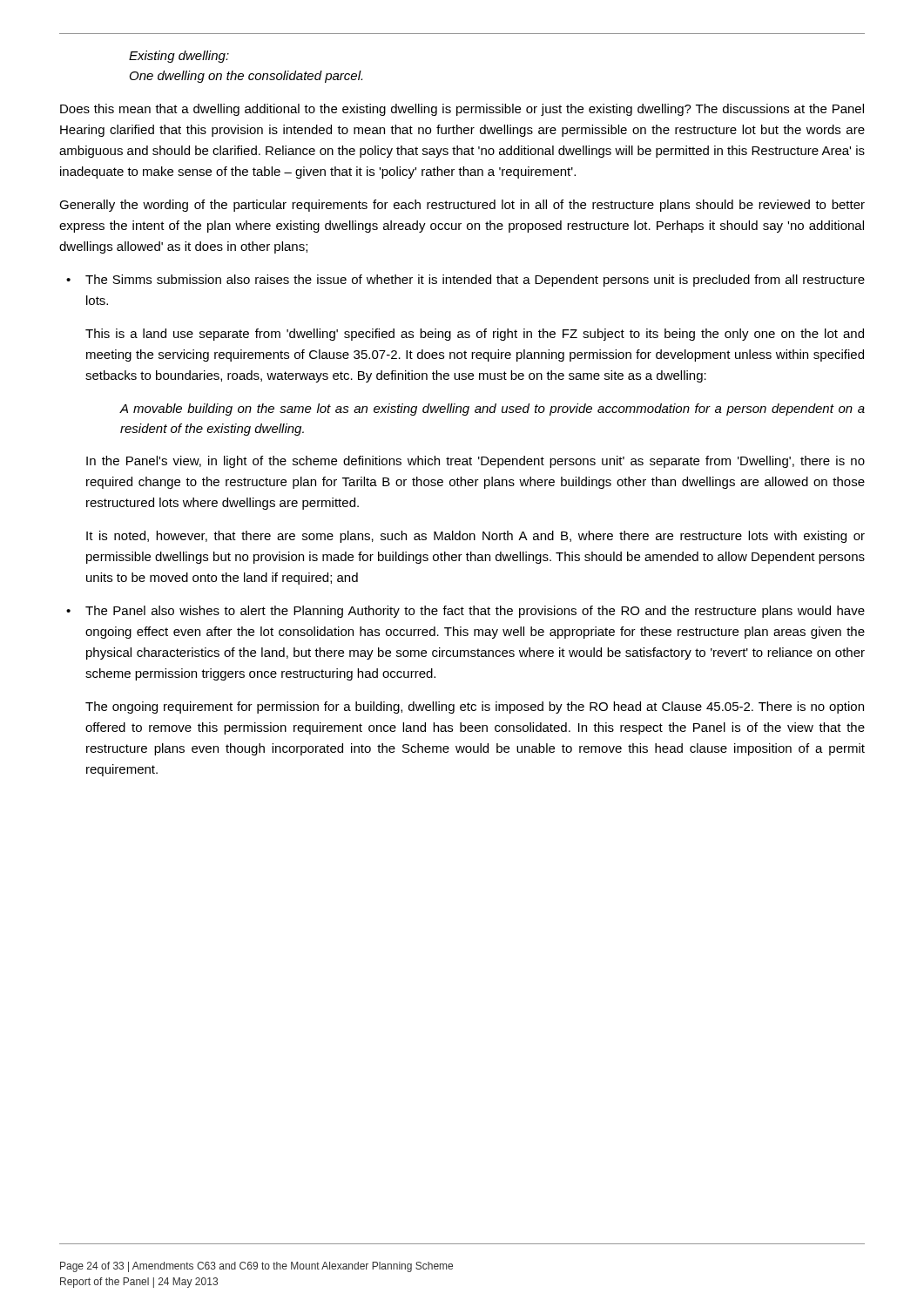Select the text block that says "Generally the wording of the particular requirements"
The height and width of the screenshot is (1307, 924).
462,225
